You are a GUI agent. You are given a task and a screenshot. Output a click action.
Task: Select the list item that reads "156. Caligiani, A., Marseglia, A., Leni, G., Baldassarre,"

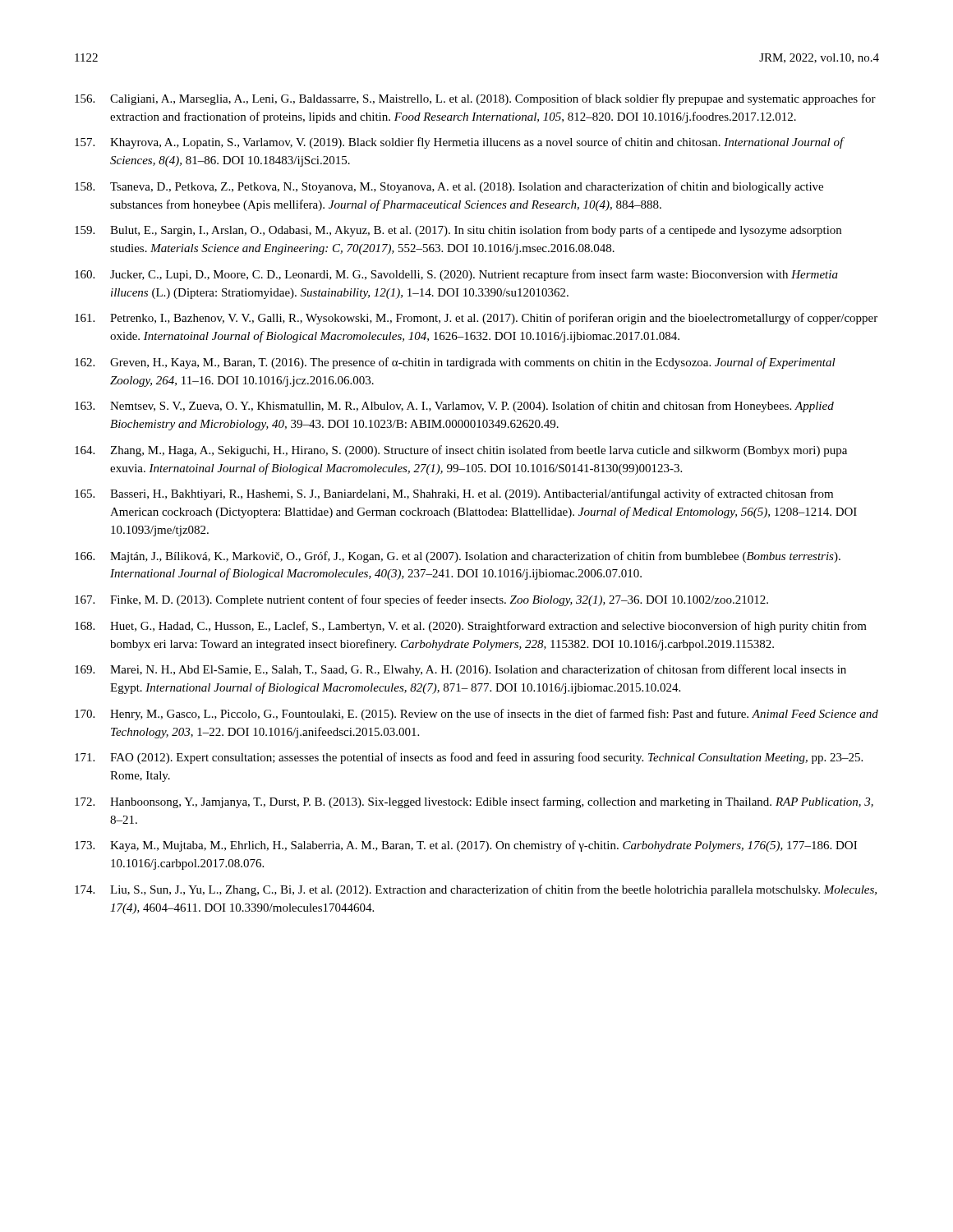pyautogui.click(x=476, y=108)
